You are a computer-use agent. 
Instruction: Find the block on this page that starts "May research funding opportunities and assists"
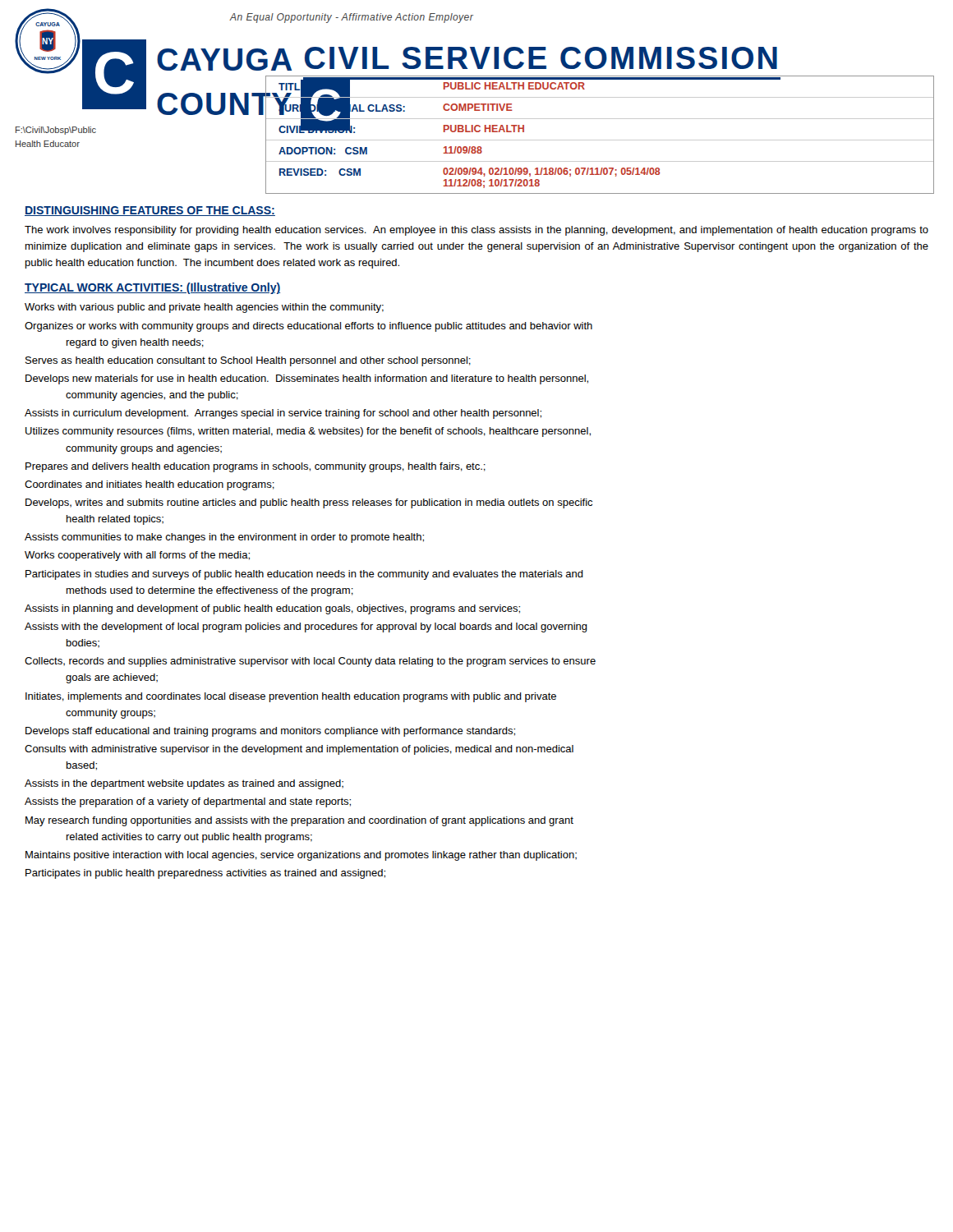pos(476,829)
